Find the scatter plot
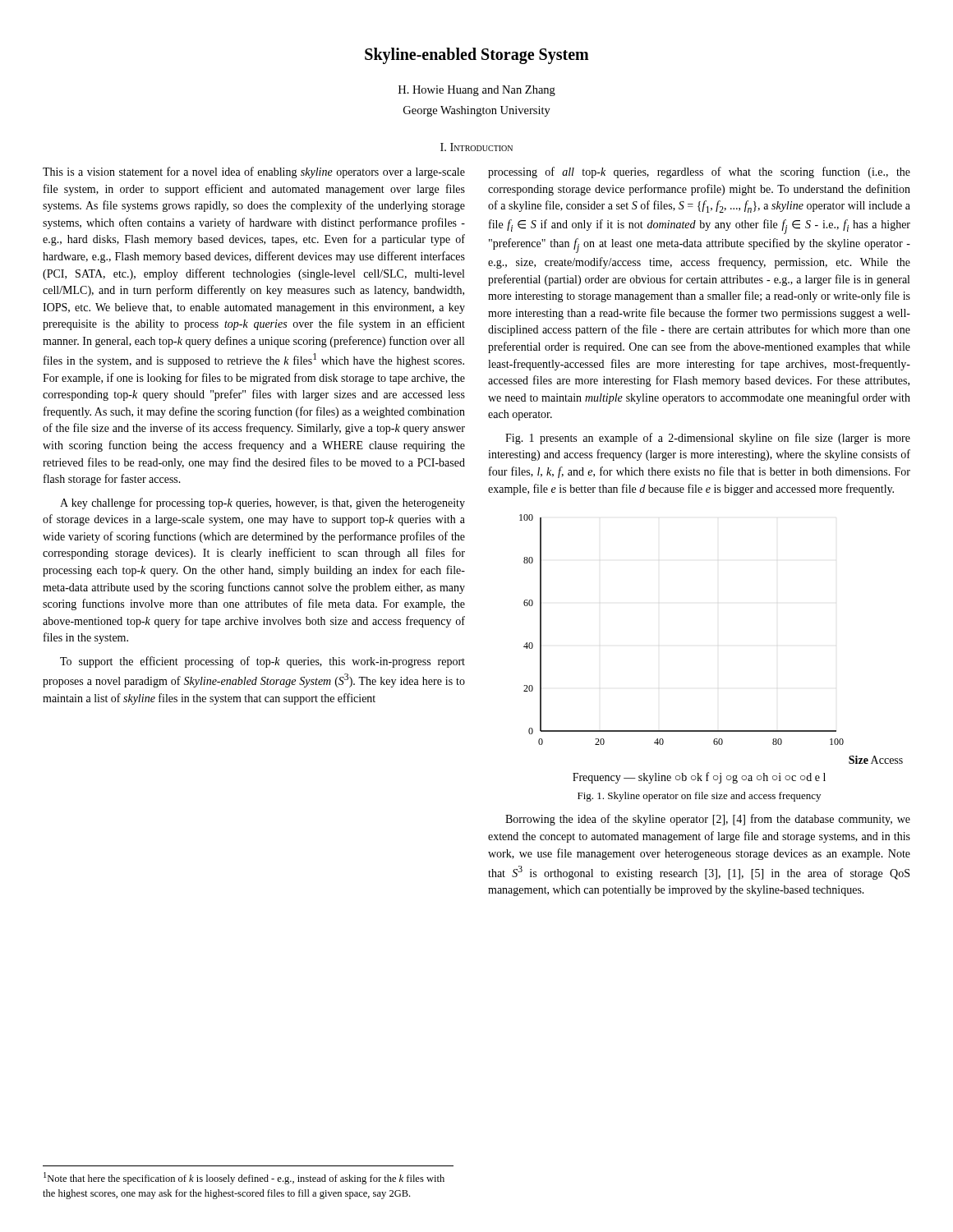Screen dimensions: 1232x953 [699, 648]
